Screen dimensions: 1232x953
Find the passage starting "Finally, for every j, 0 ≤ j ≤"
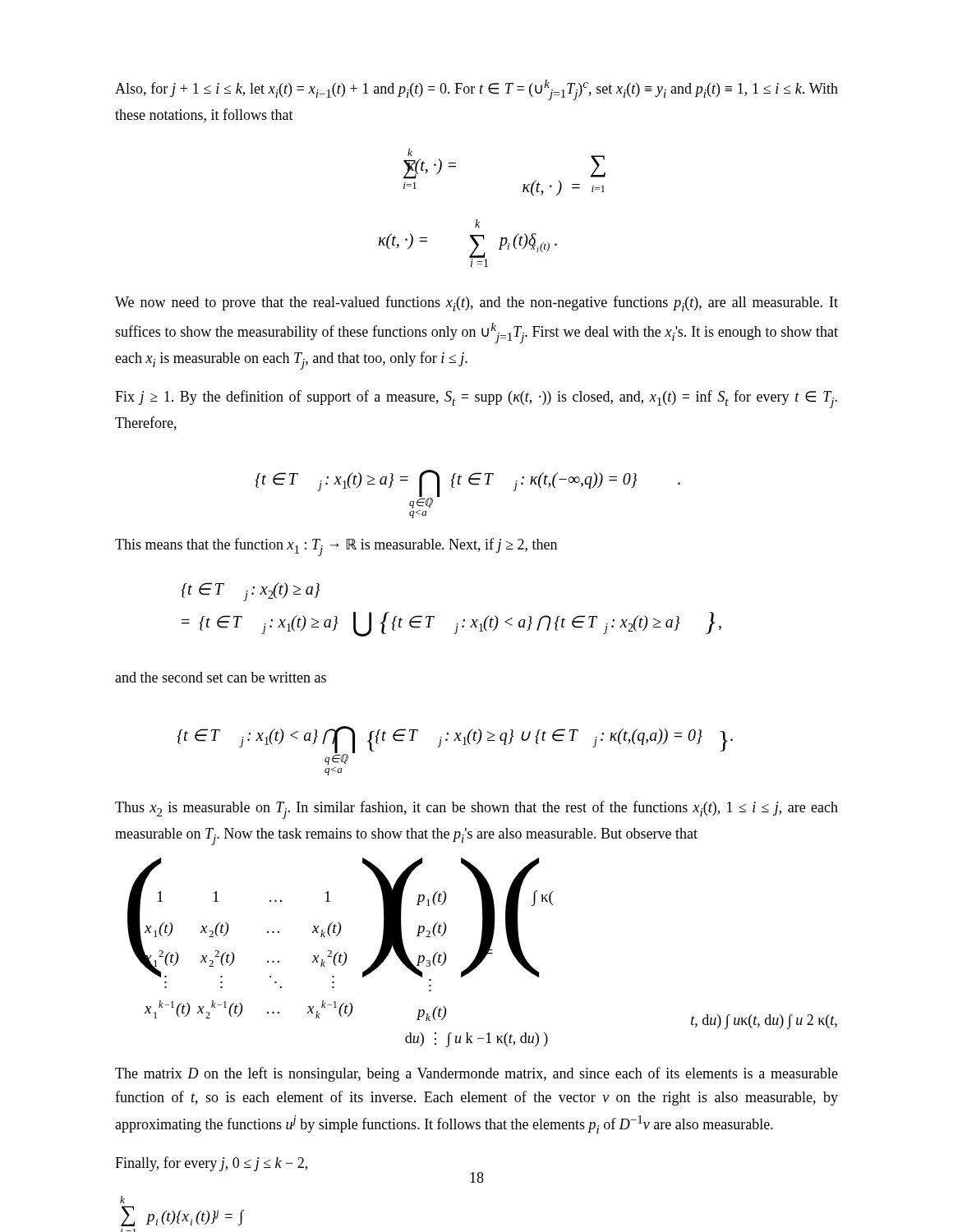(212, 1163)
